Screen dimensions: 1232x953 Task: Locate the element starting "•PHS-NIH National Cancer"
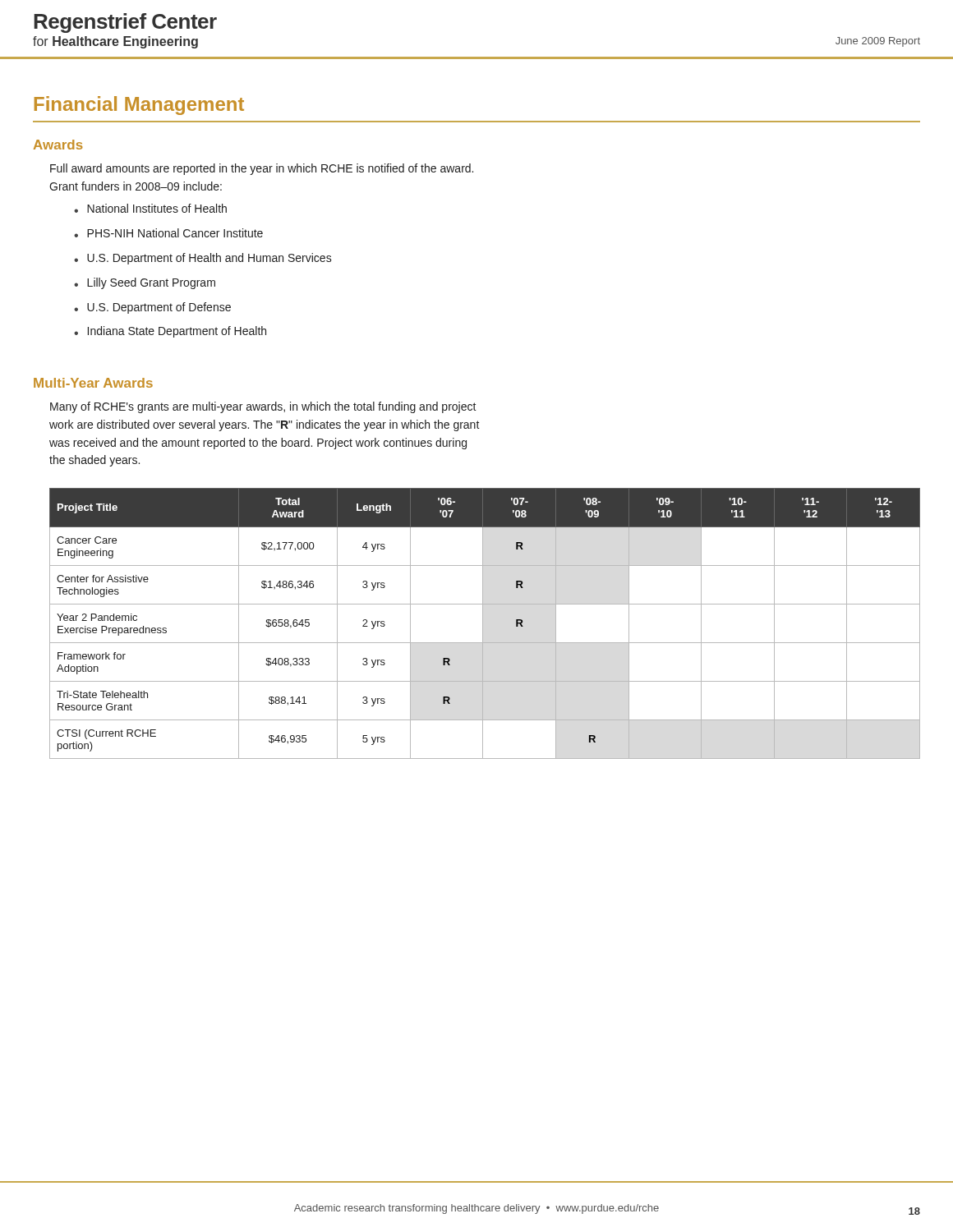(x=169, y=236)
